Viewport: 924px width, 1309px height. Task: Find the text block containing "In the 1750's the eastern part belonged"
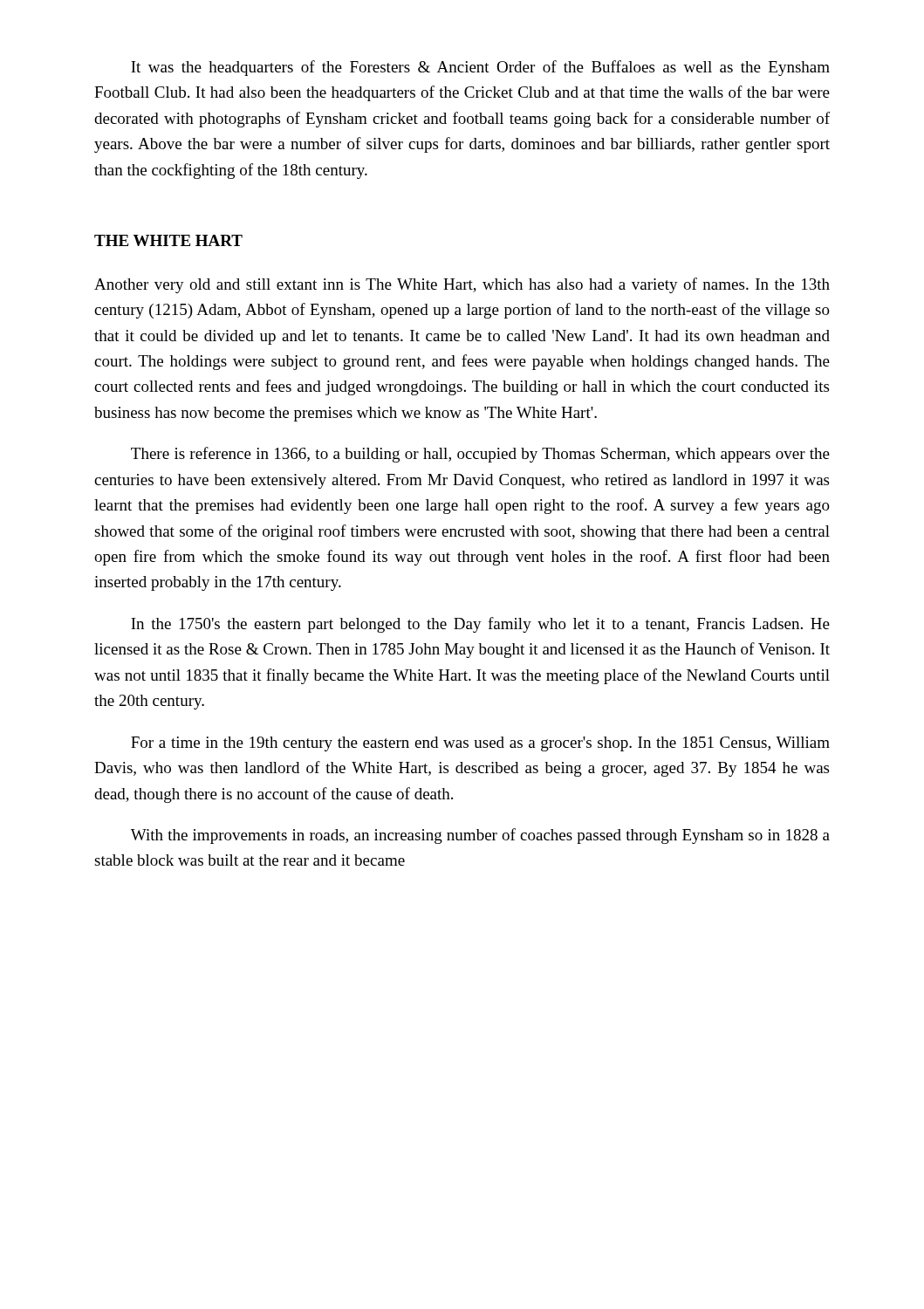[x=462, y=662]
